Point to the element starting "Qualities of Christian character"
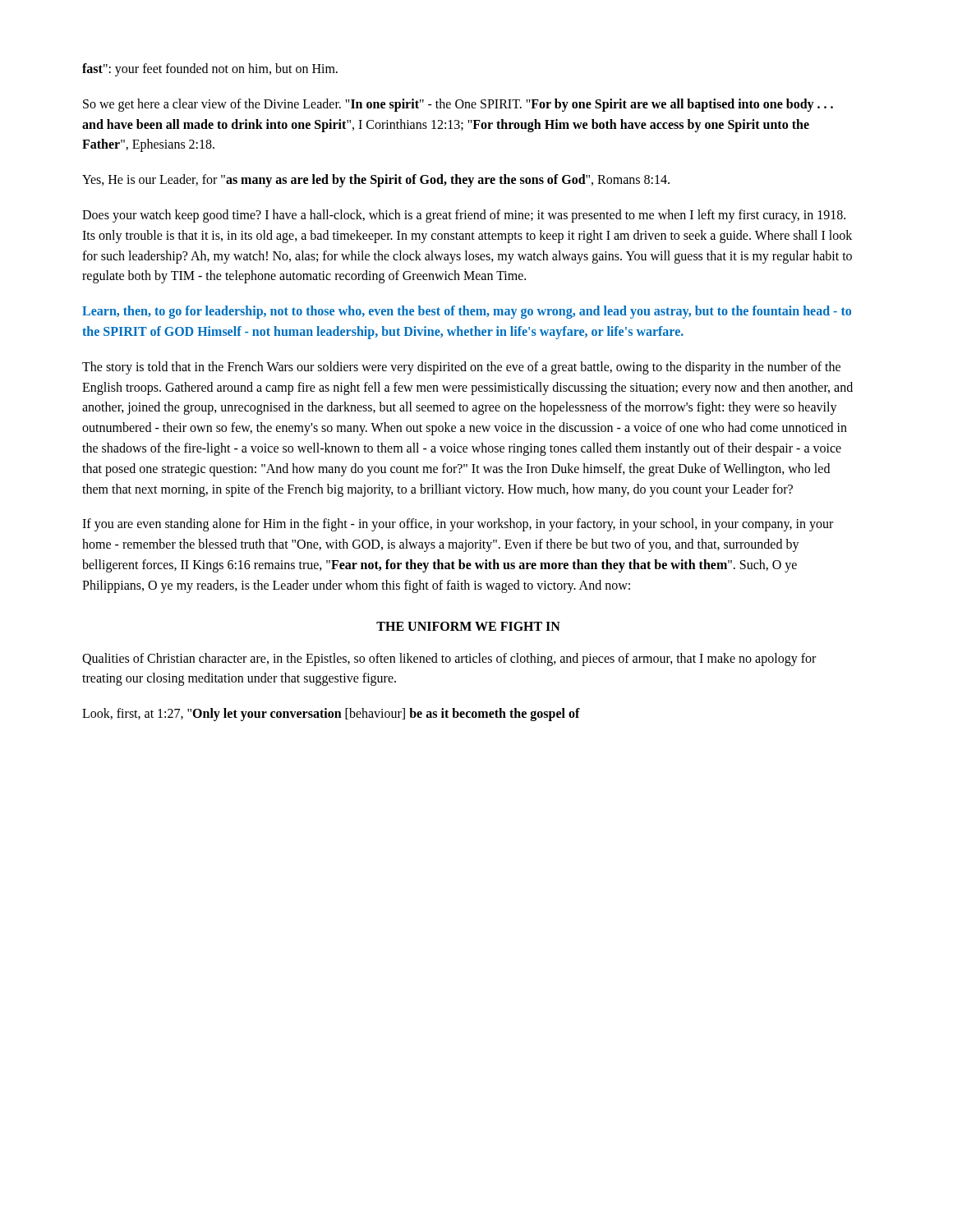The width and height of the screenshot is (953, 1232). tap(449, 668)
